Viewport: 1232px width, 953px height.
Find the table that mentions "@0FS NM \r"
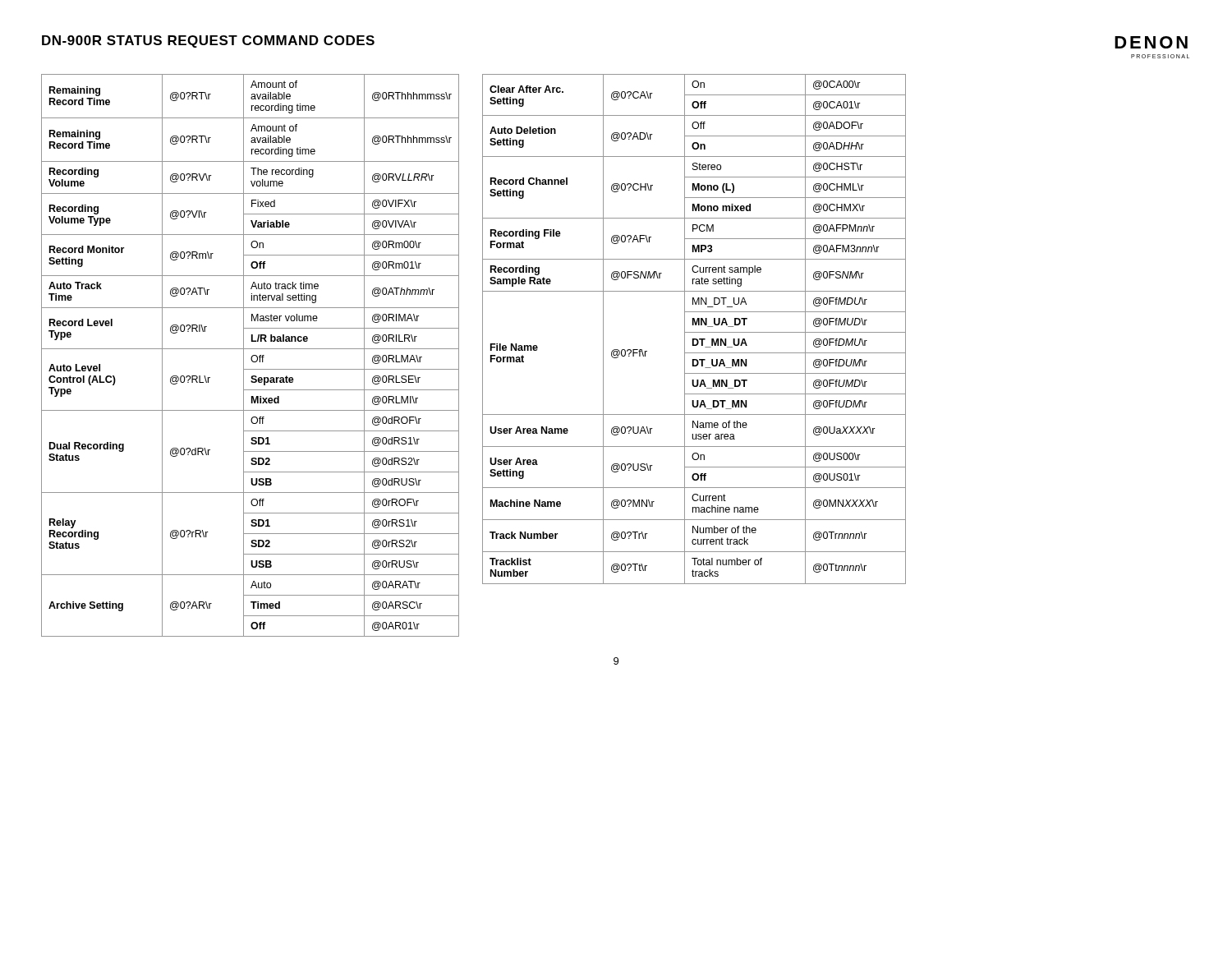pyautogui.click(x=694, y=329)
